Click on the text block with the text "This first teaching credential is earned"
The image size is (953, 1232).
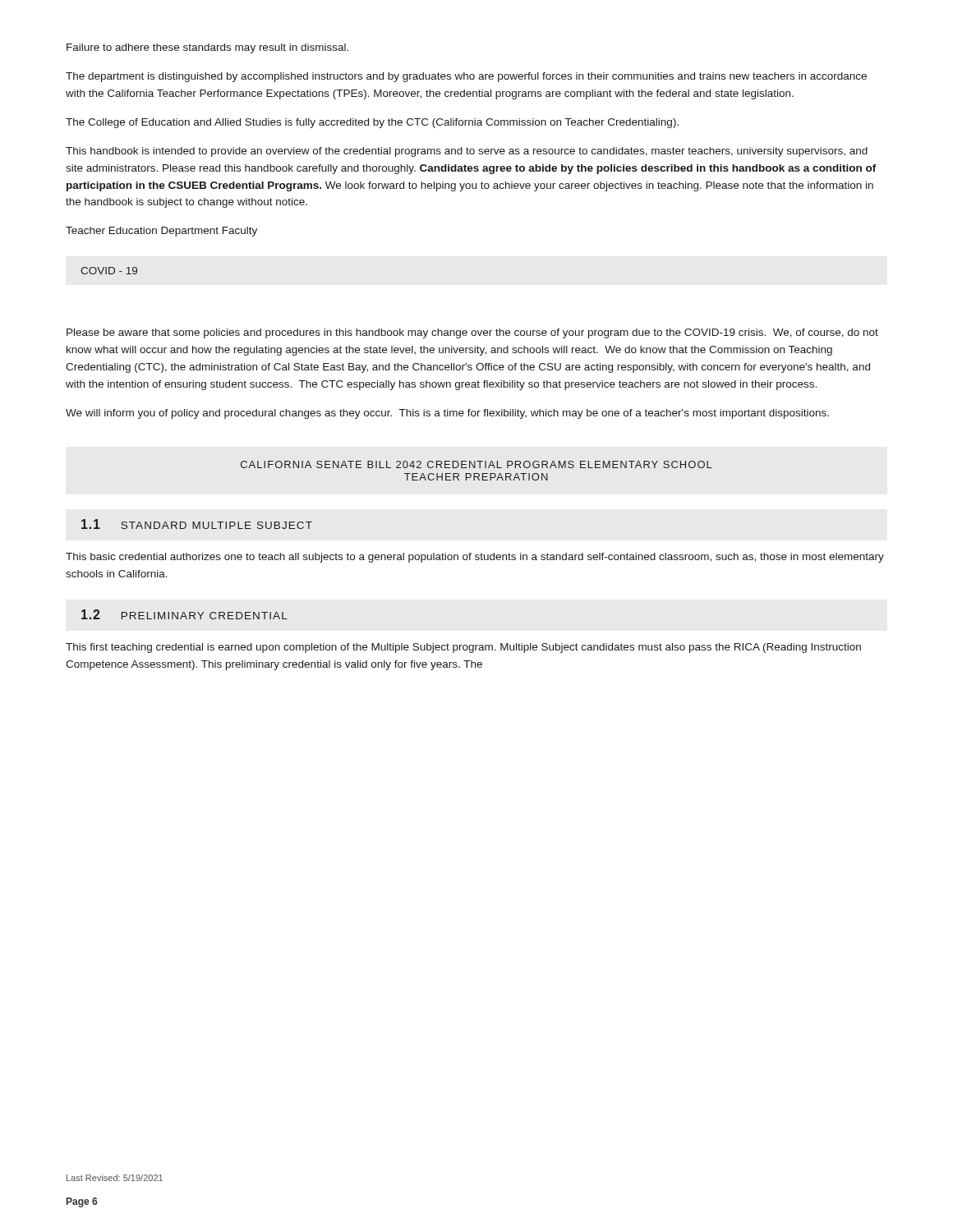(464, 655)
